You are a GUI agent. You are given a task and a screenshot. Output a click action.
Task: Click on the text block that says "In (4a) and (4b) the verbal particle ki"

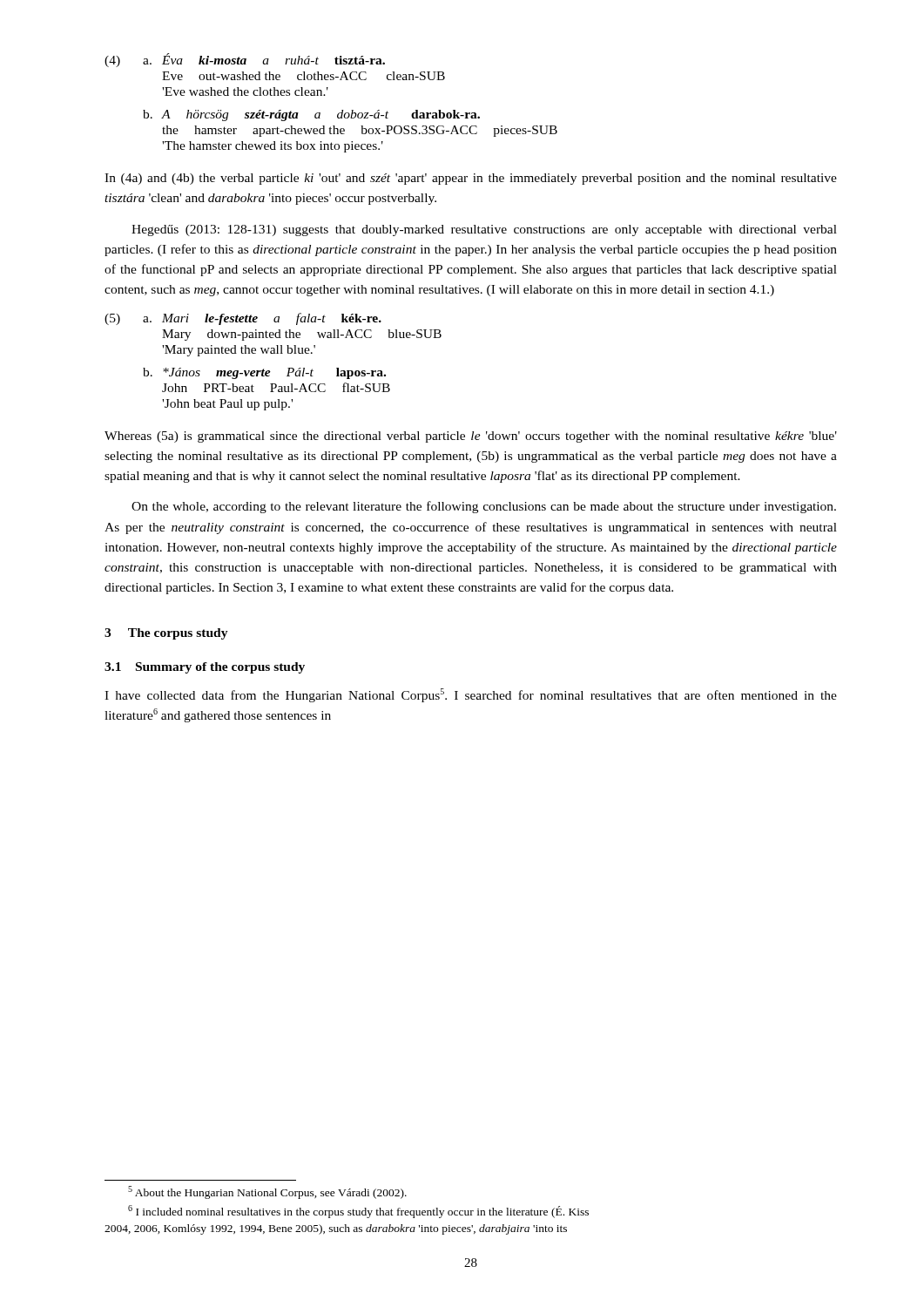coord(471,188)
